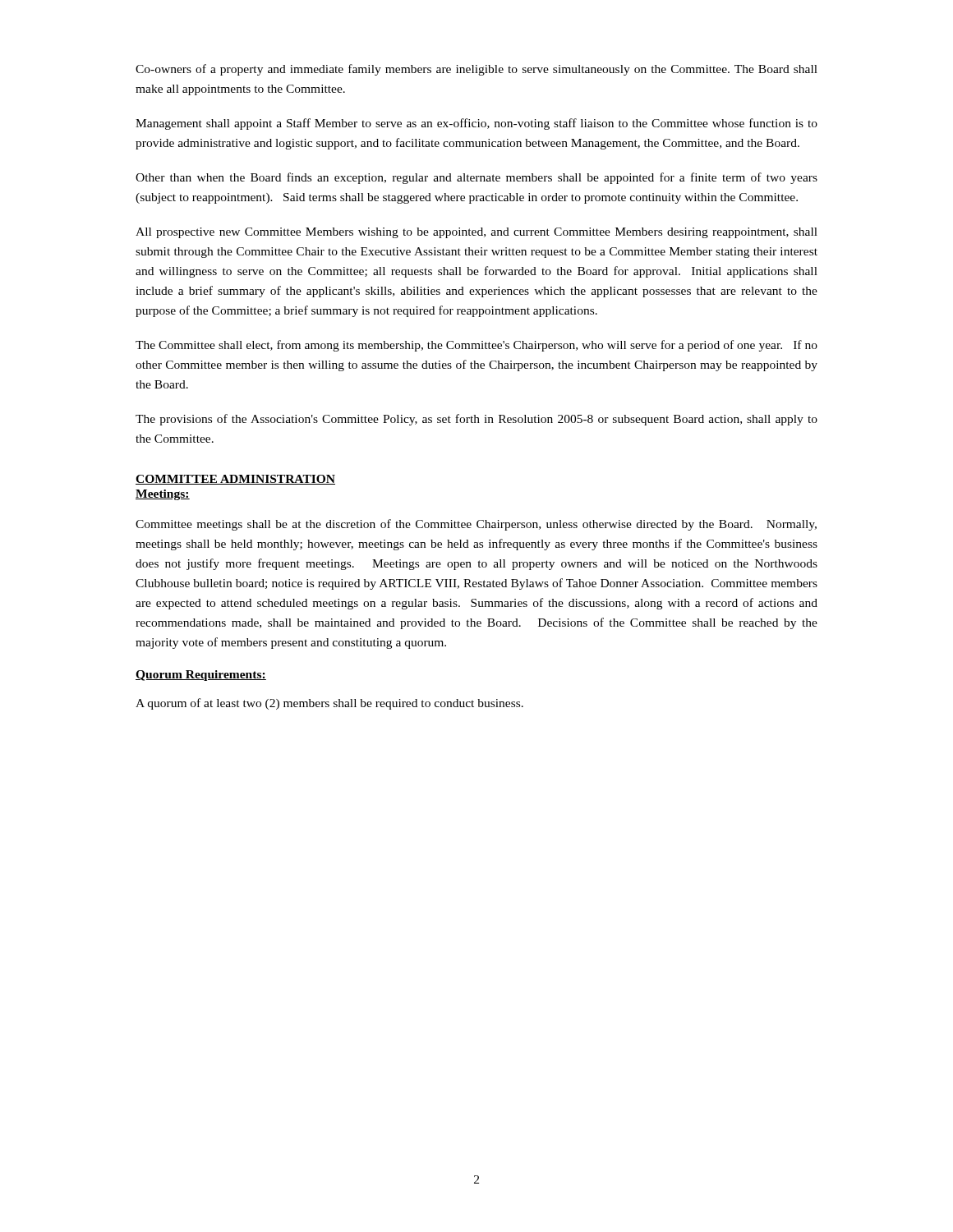Find the text starting "The provisions of the"
Screen dimensions: 1232x953
coord(476,428)
